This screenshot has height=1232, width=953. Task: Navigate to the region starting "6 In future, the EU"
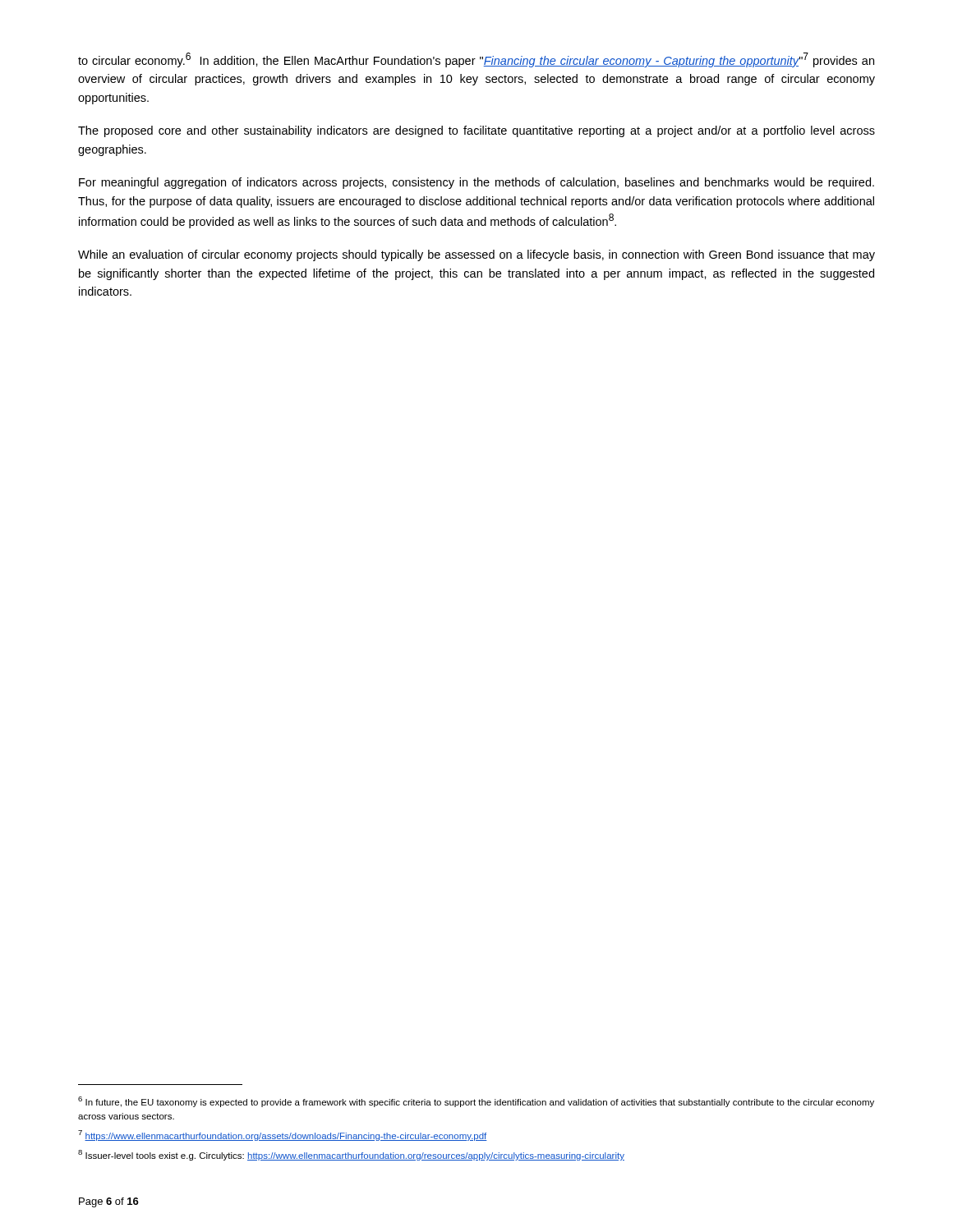click(476, 1107)
